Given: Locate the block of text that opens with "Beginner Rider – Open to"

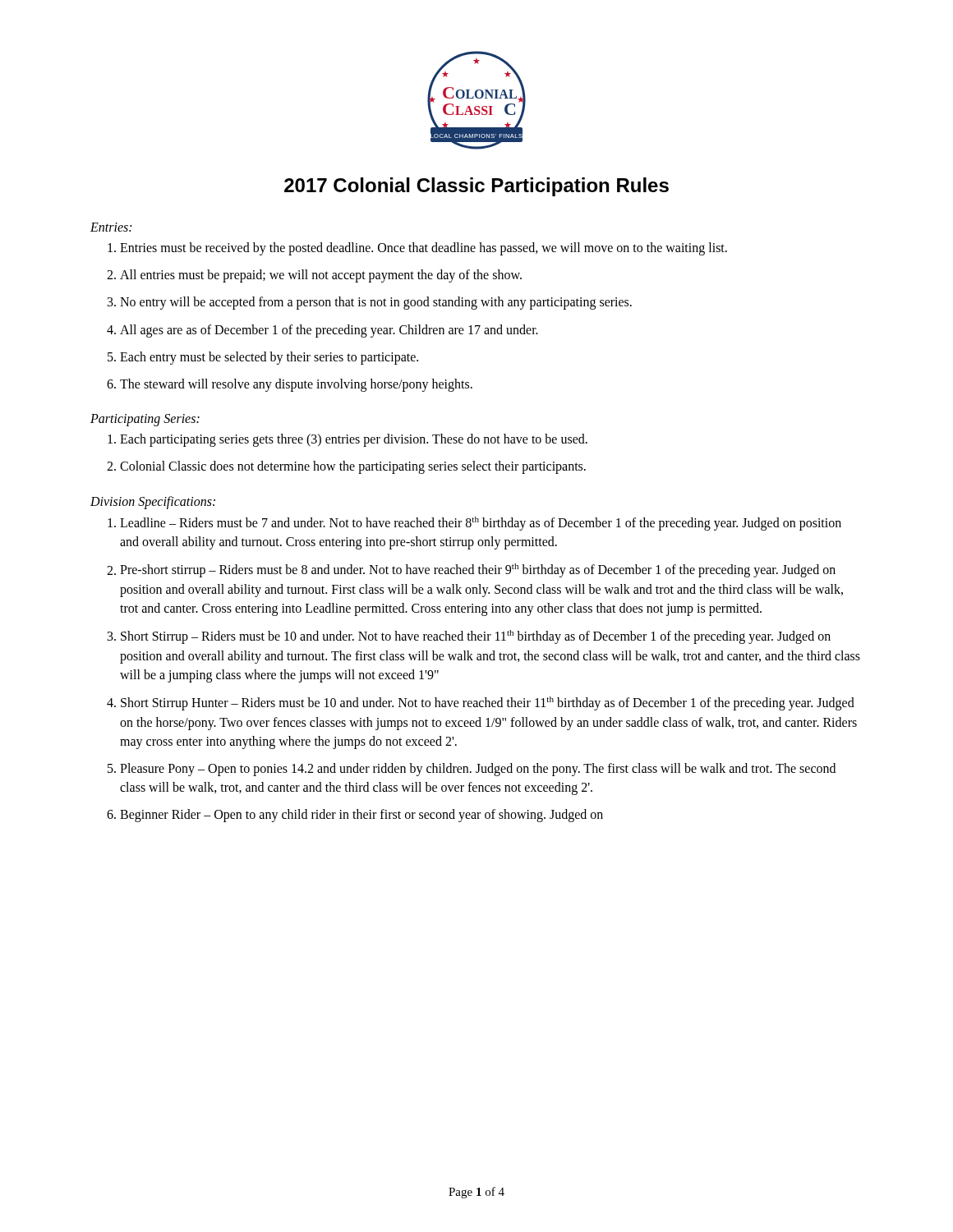Looking at the screenshot, I should coord(362,815).
